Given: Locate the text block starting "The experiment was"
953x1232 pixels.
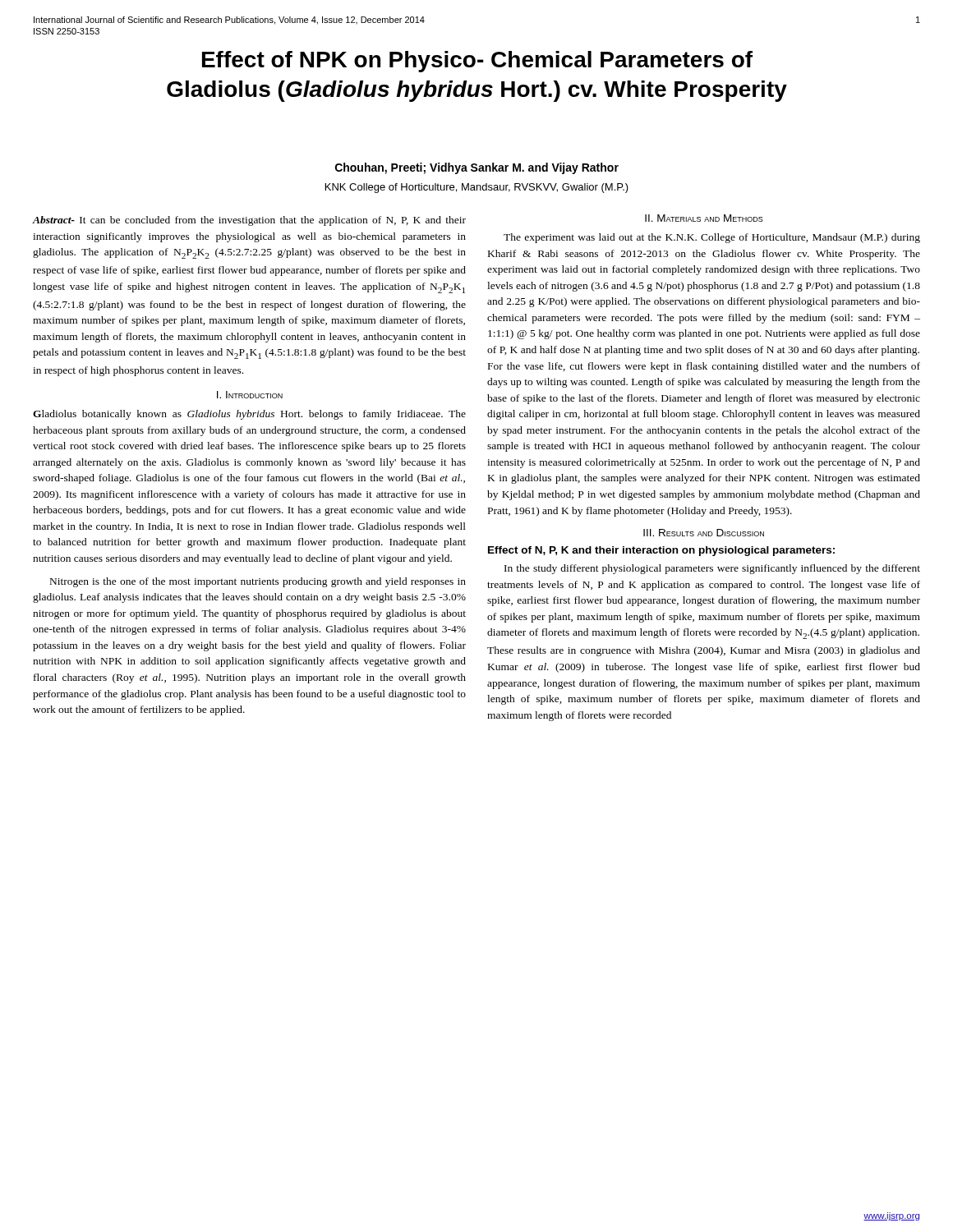Looking at the screenshot, I should 704,374.
